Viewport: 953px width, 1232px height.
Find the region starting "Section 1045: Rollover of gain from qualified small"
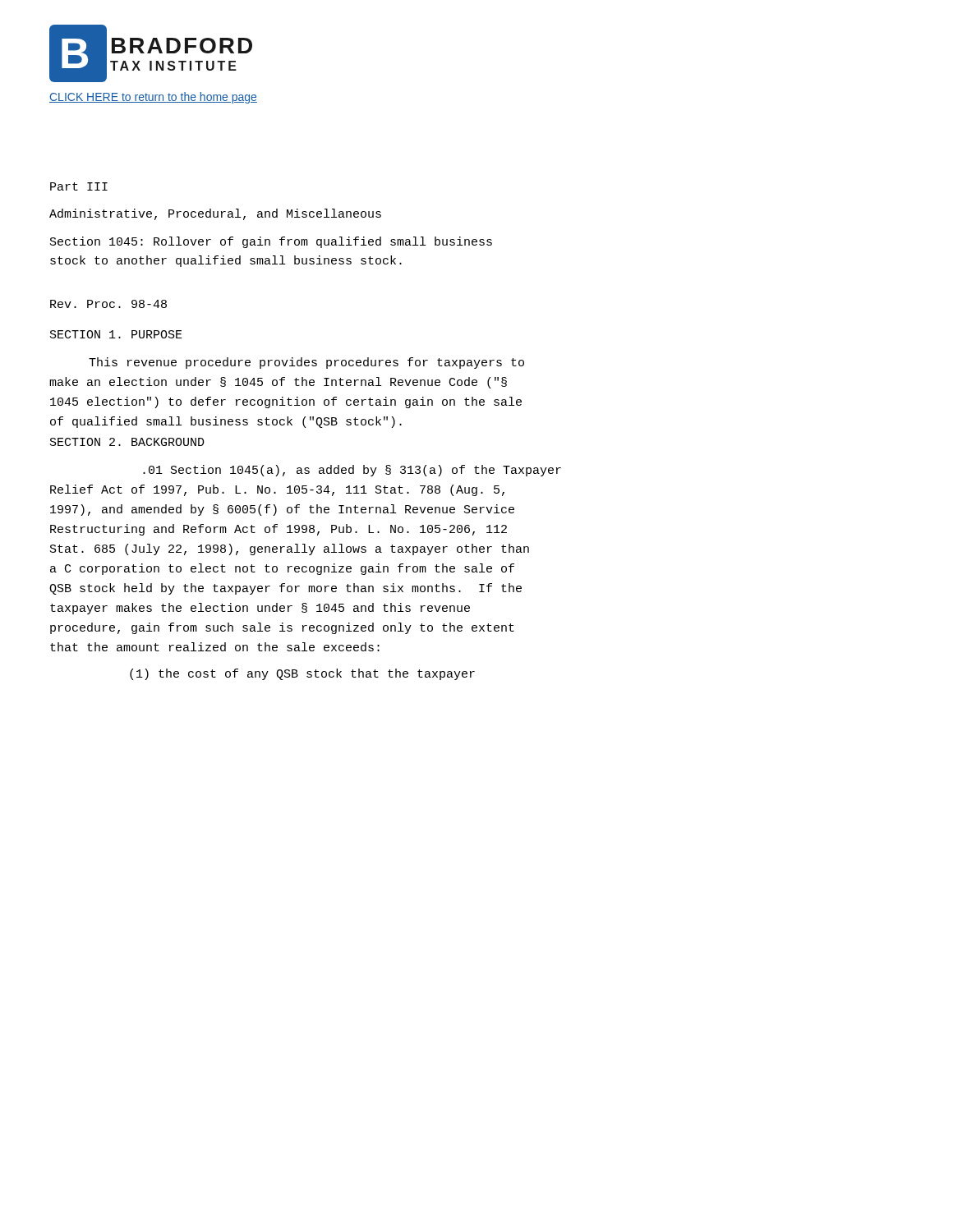(x=271, y=252)
